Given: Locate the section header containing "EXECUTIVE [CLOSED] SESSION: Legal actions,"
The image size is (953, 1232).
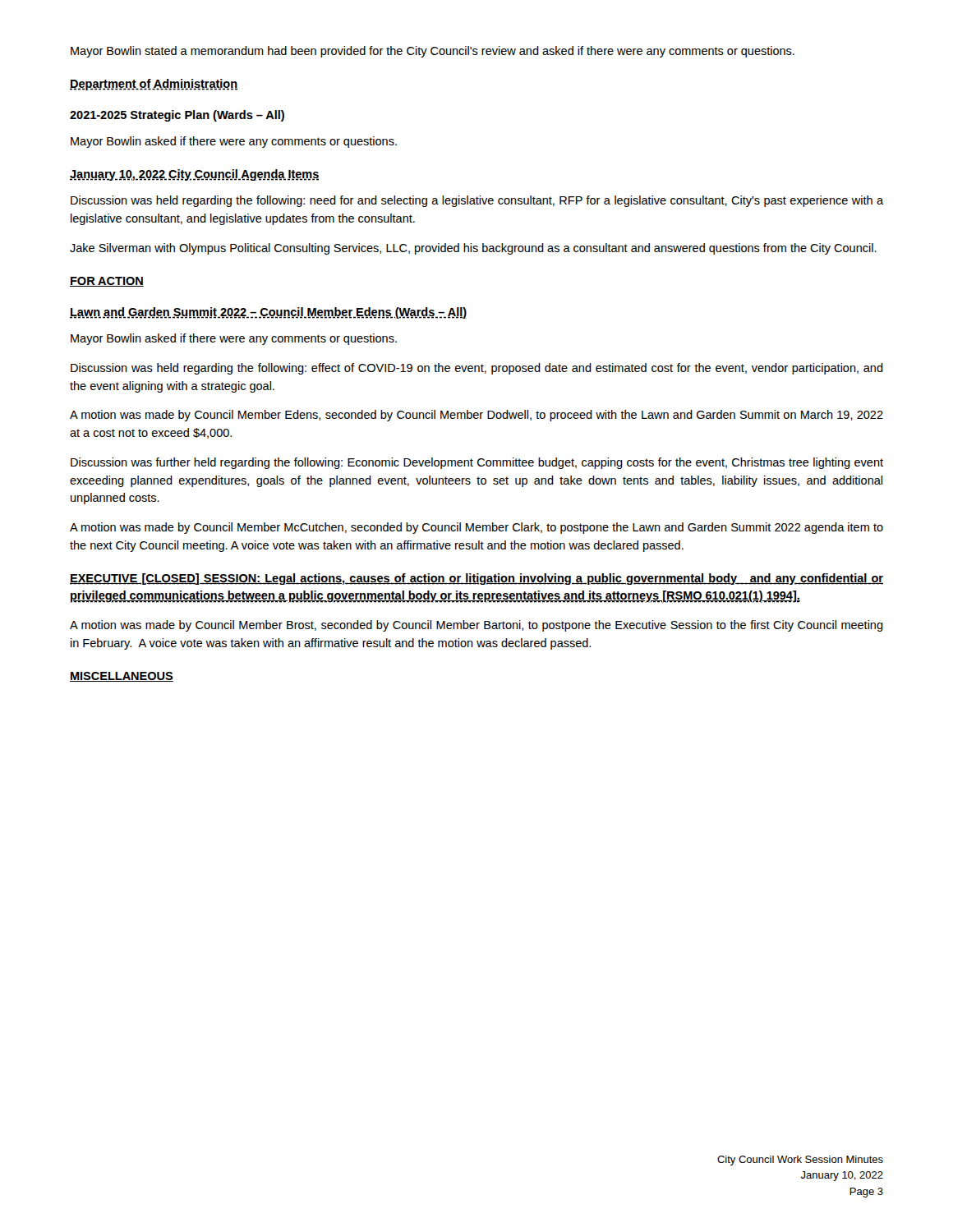Looking at the screenshot, I should (476, 587).
